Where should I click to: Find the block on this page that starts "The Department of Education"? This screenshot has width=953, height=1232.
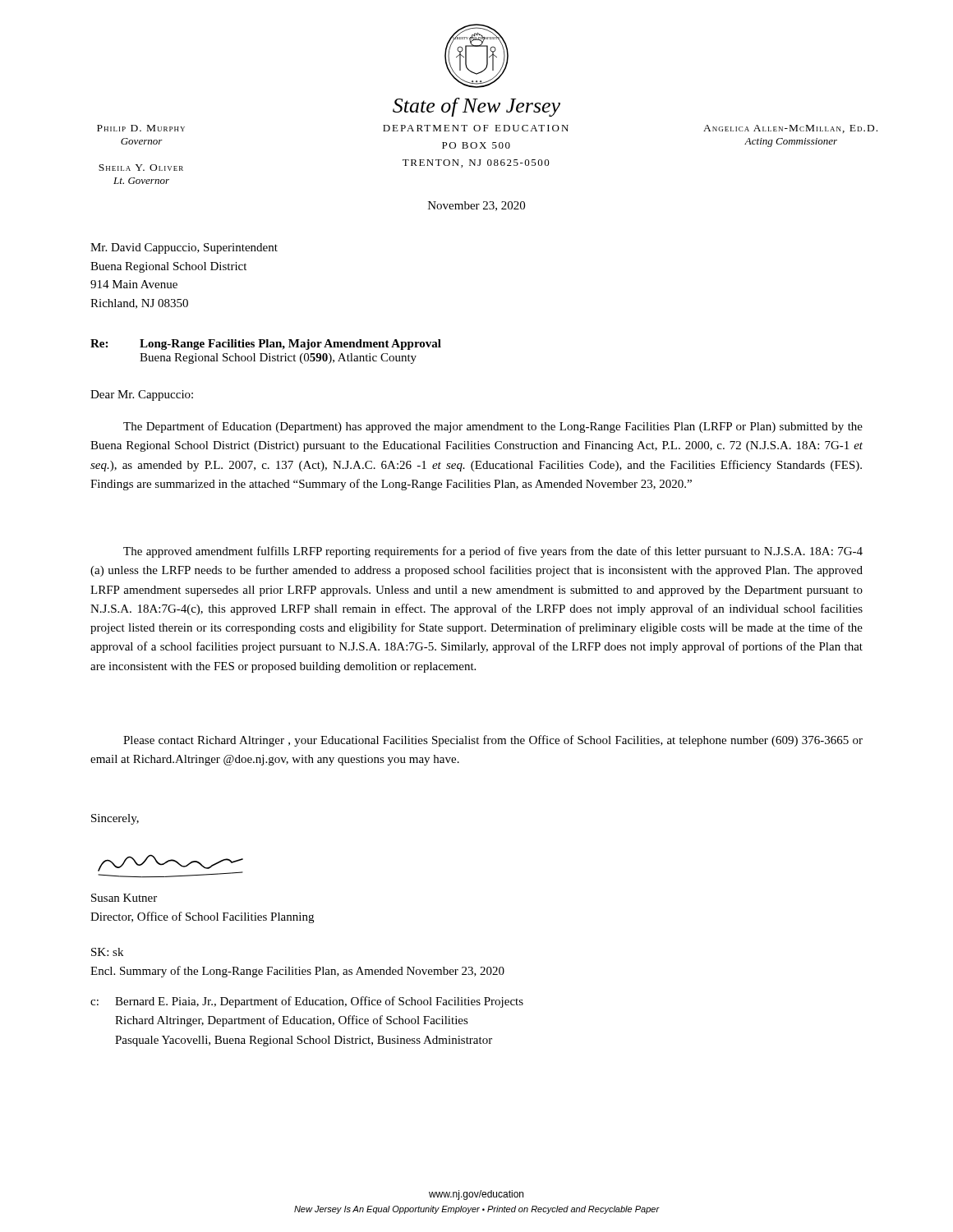pos(476,455)
